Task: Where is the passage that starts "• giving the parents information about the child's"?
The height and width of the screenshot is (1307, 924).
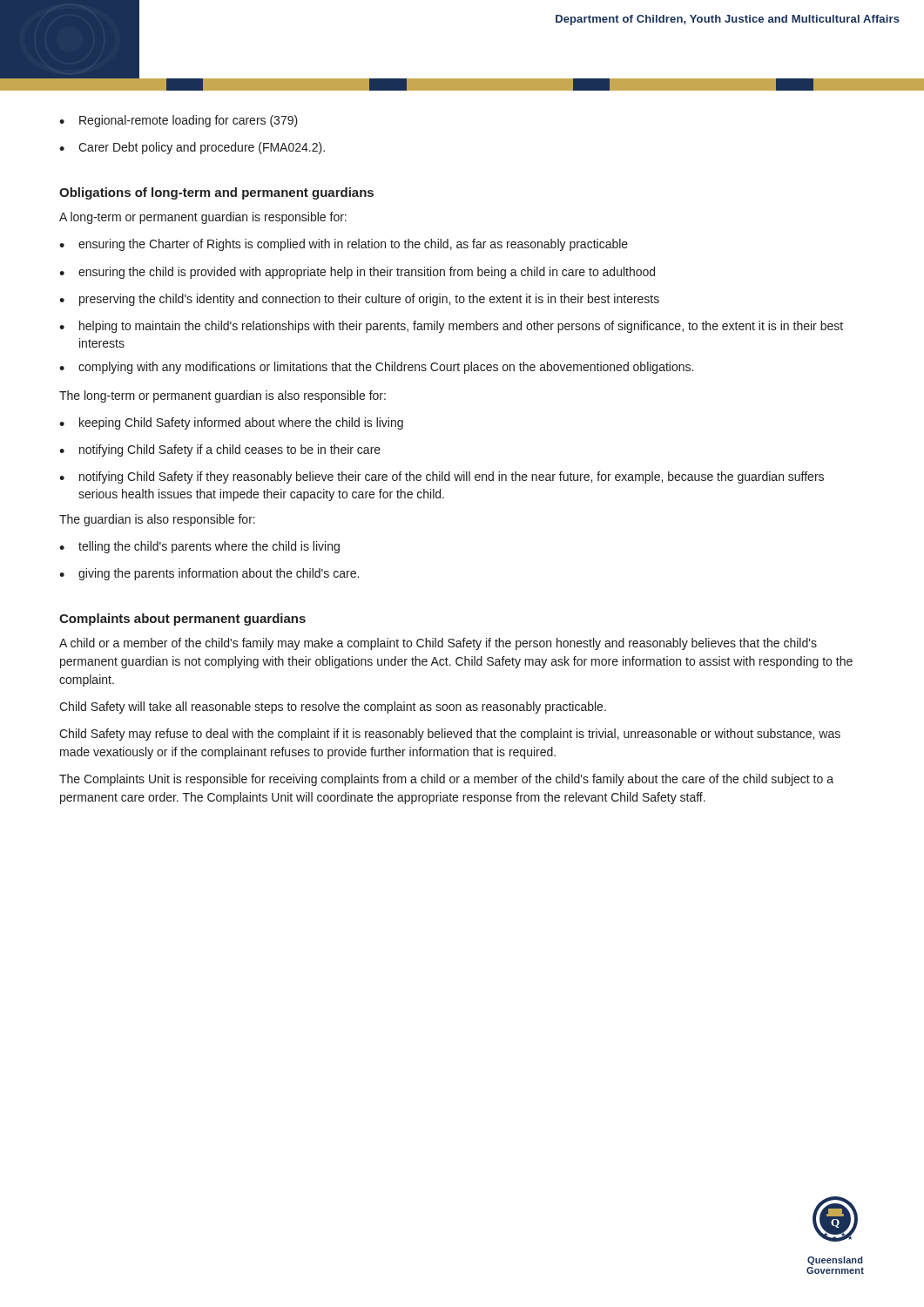Action: [210, 575]
